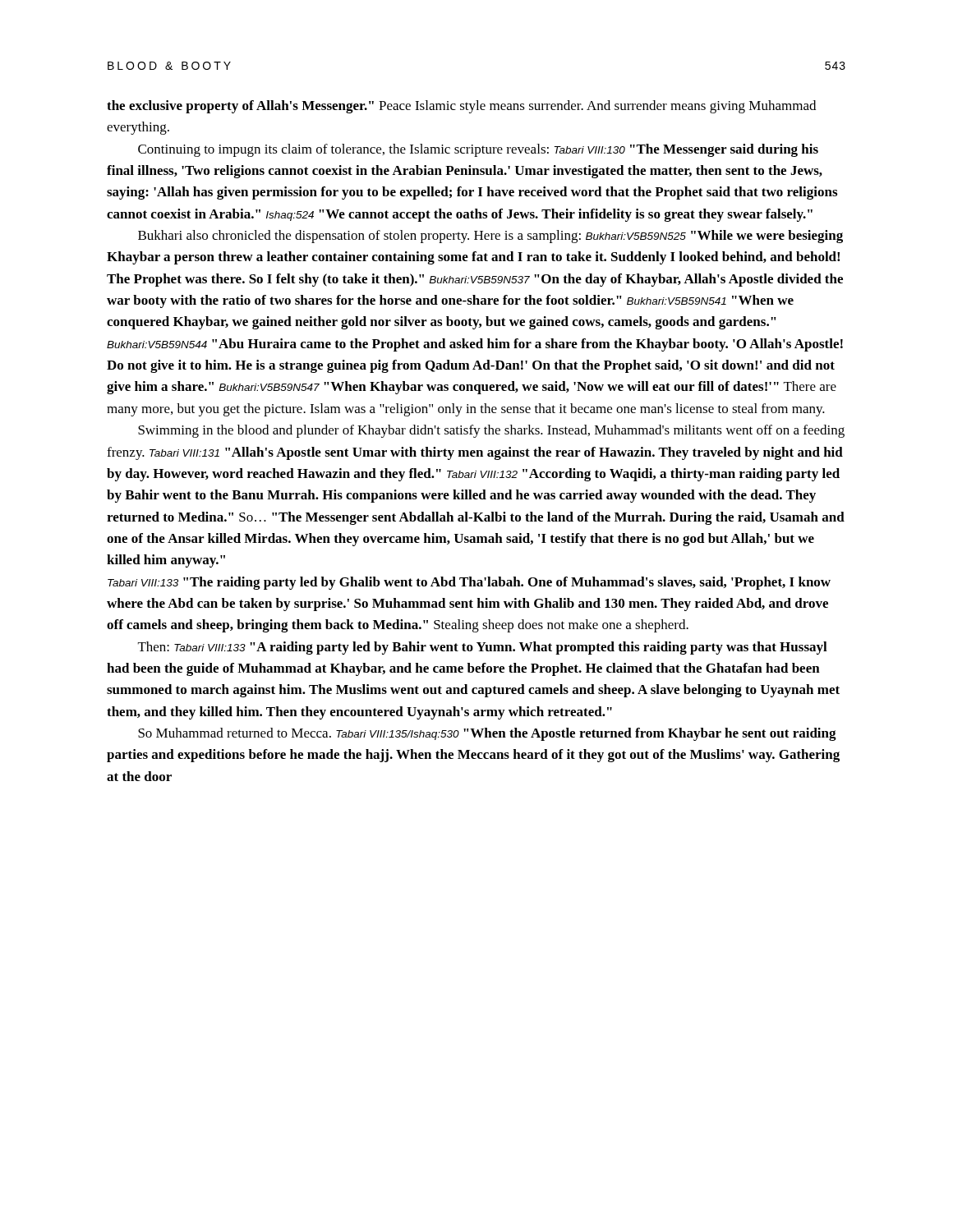
Task: Click the passage that begins "Then: Tabari VIII:133 "A raiding"
Action: coord(473,679)
